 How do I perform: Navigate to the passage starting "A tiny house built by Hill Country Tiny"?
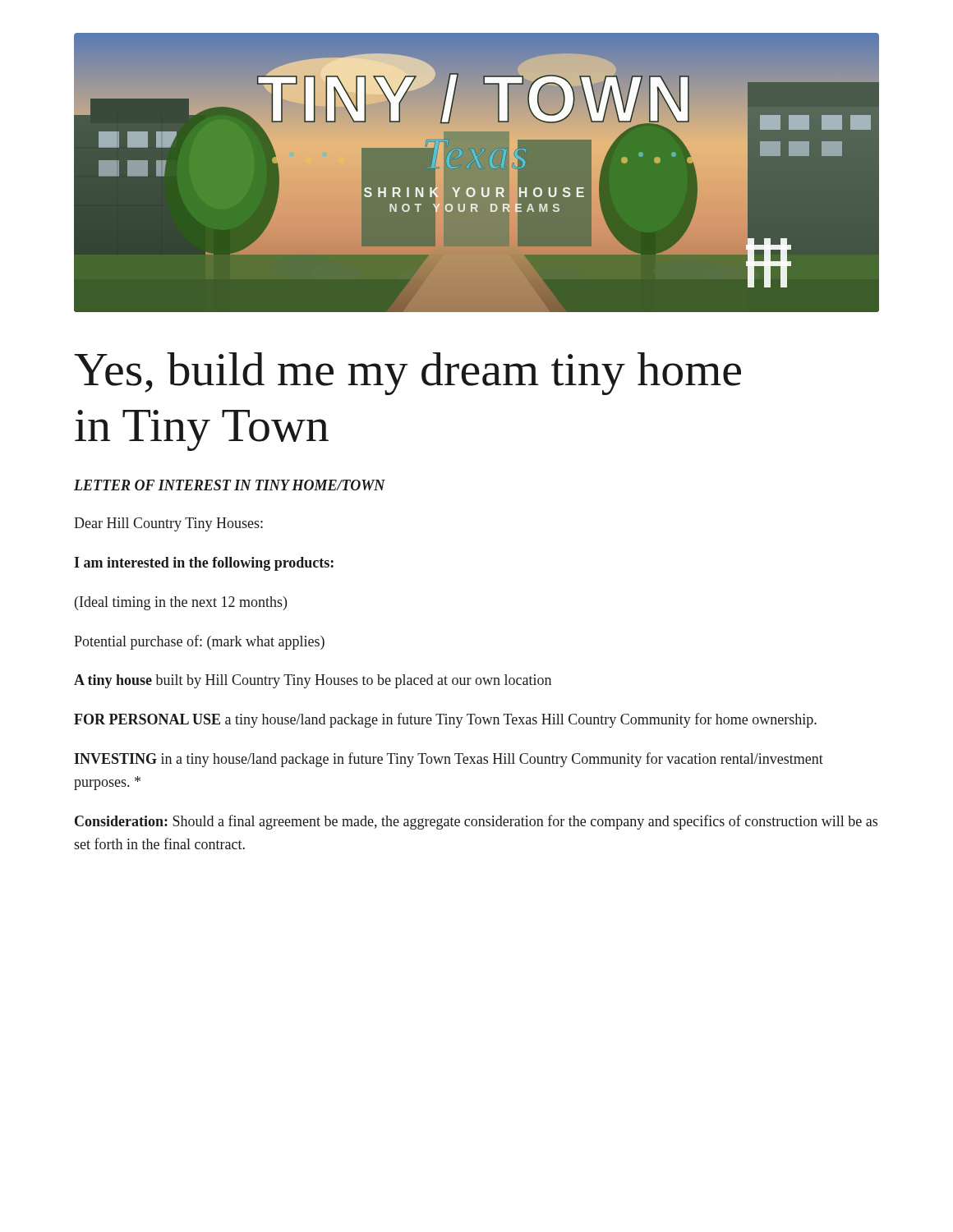313,680
